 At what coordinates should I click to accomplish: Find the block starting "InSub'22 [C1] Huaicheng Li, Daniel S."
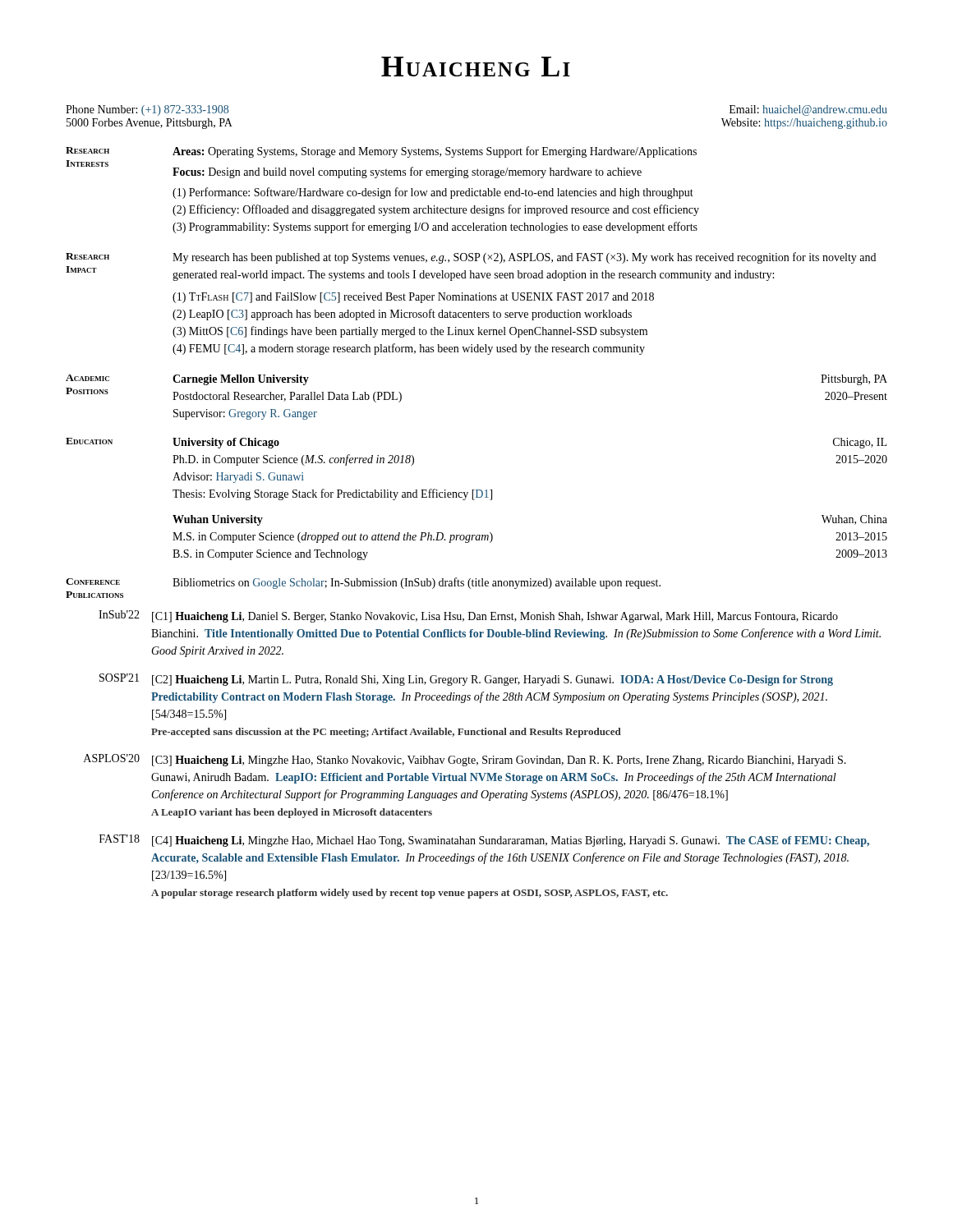tap(476, 634)
